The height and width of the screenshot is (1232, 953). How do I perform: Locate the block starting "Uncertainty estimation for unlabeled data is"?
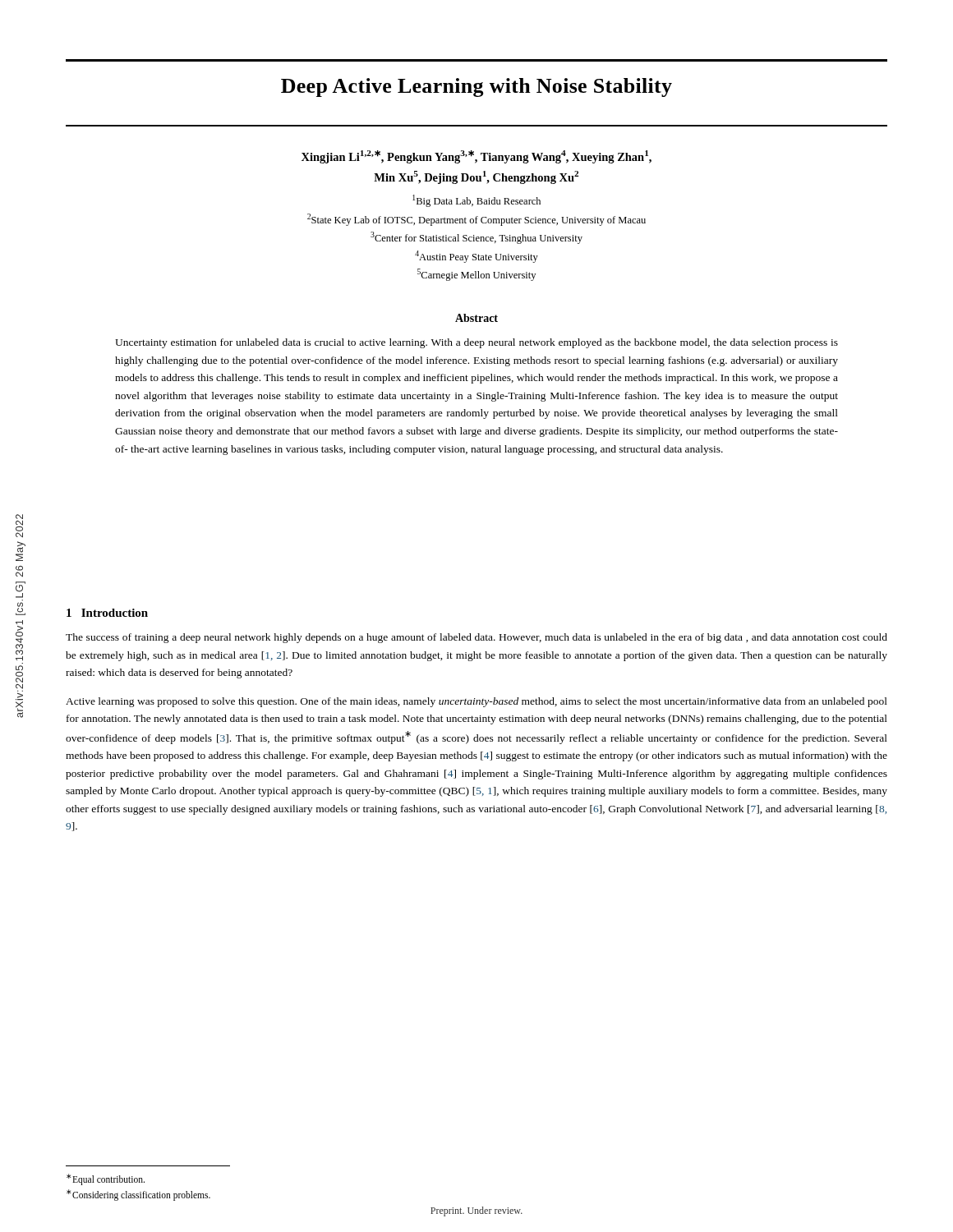pyautogui.click(x=476, y=395)
